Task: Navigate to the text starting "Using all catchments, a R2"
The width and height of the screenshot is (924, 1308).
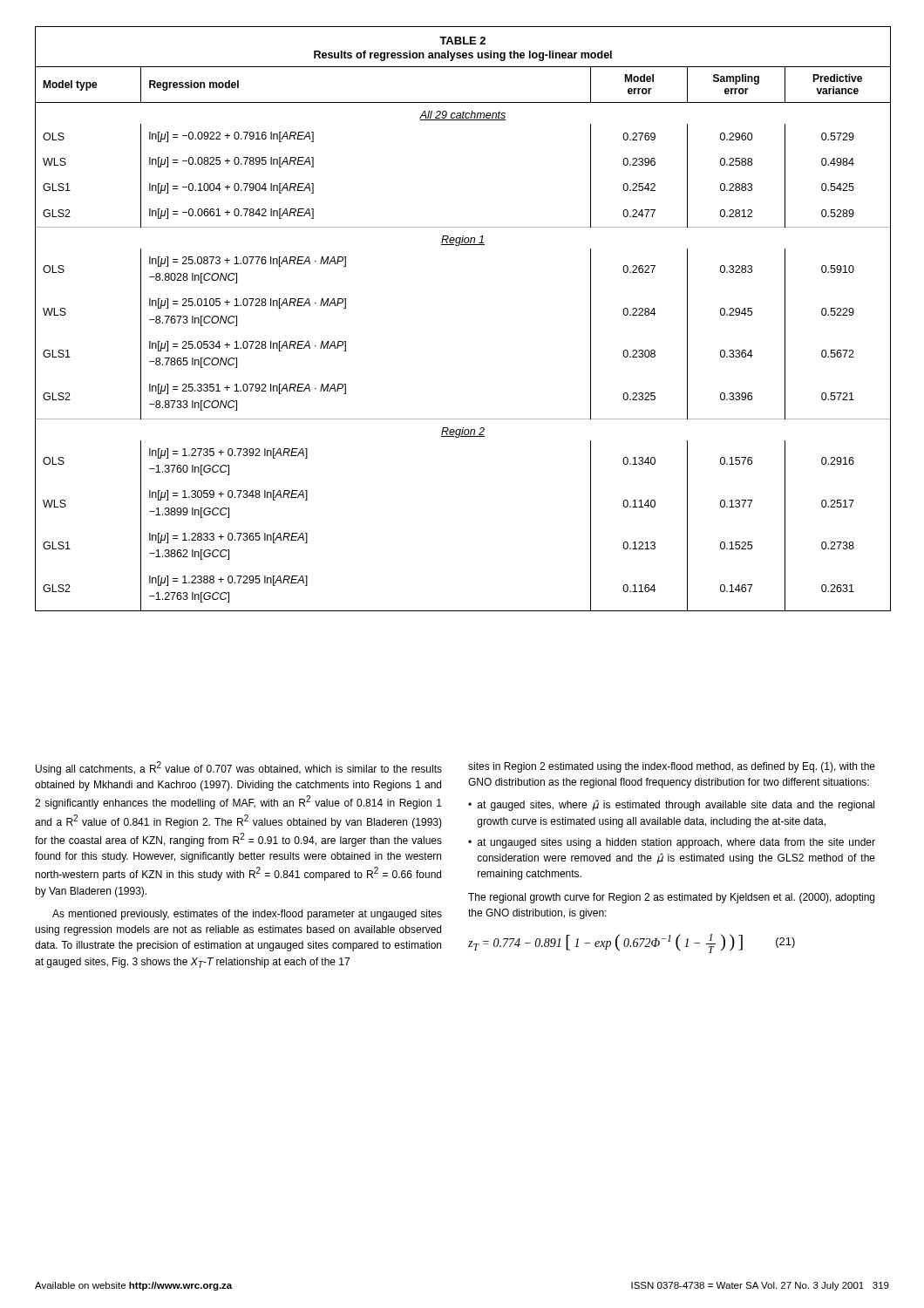Action: point(238,829)
